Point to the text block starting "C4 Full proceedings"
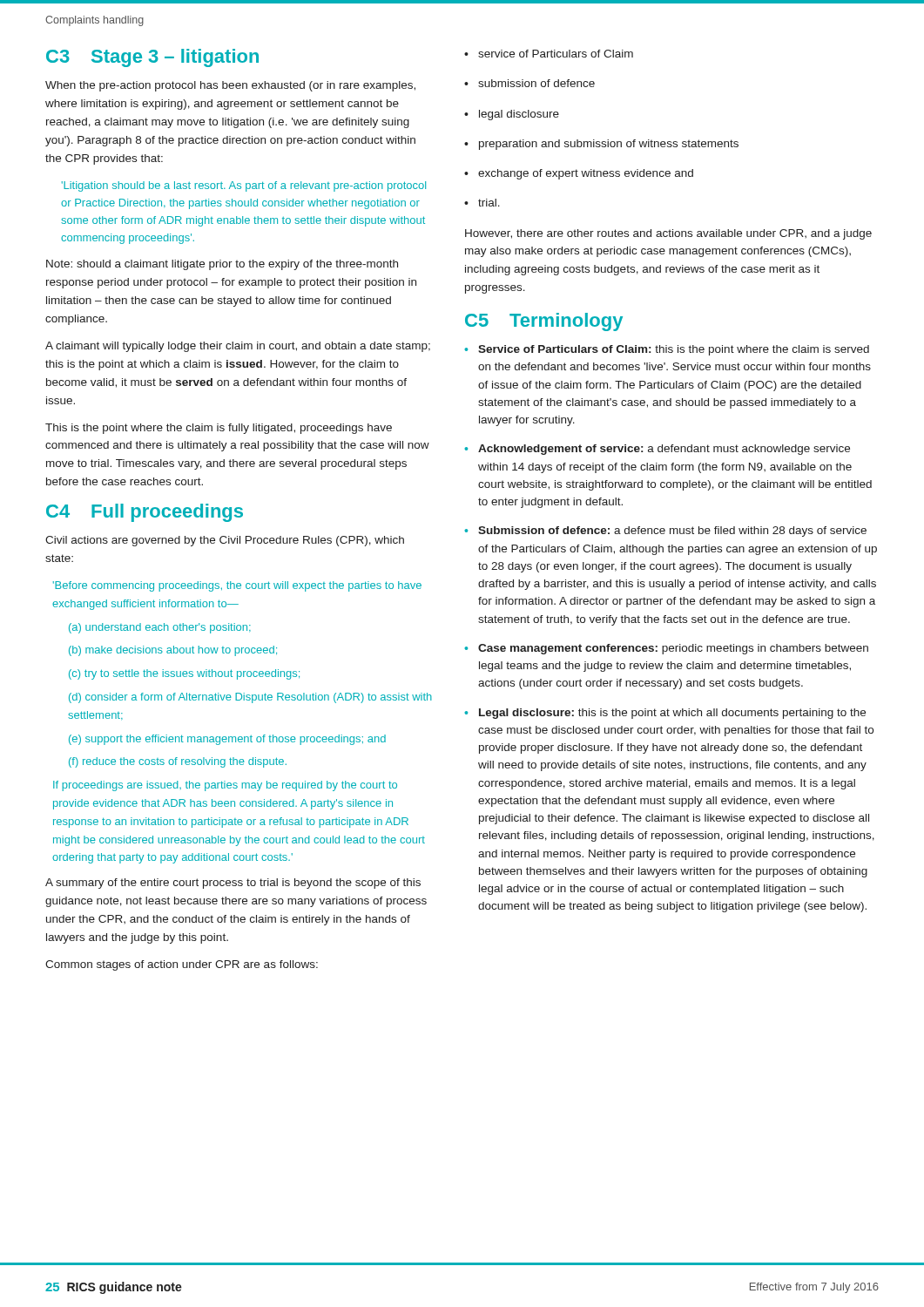924x1307 pixels. pyautogui.click(x=145, y=512)
